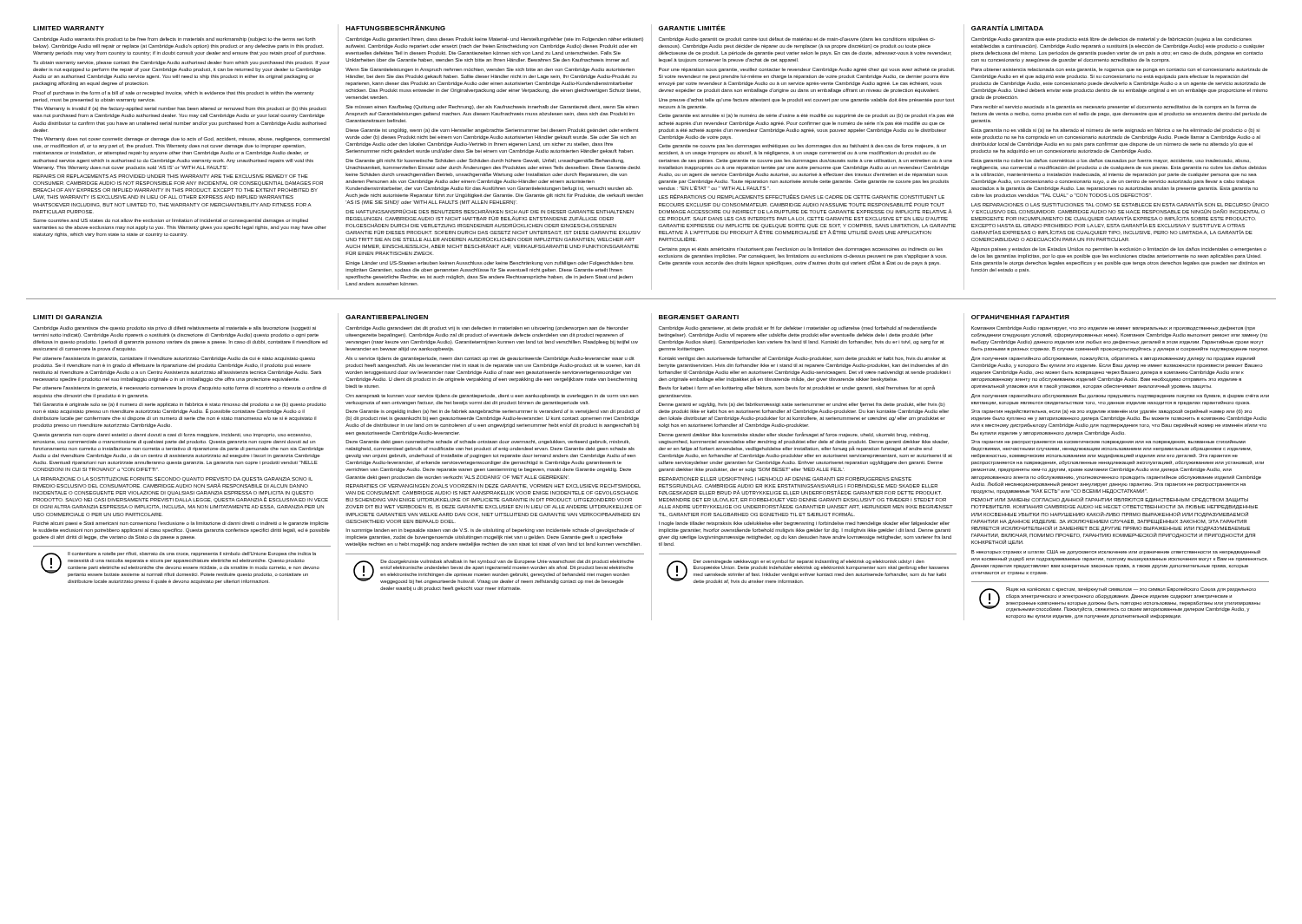This screenshot has height=924, width=1302.
Task: Navigate to the passage starting "BEGRÆNSET GARANTI Cambridge"
Action: pyautogui.click(x=807, y=449)
